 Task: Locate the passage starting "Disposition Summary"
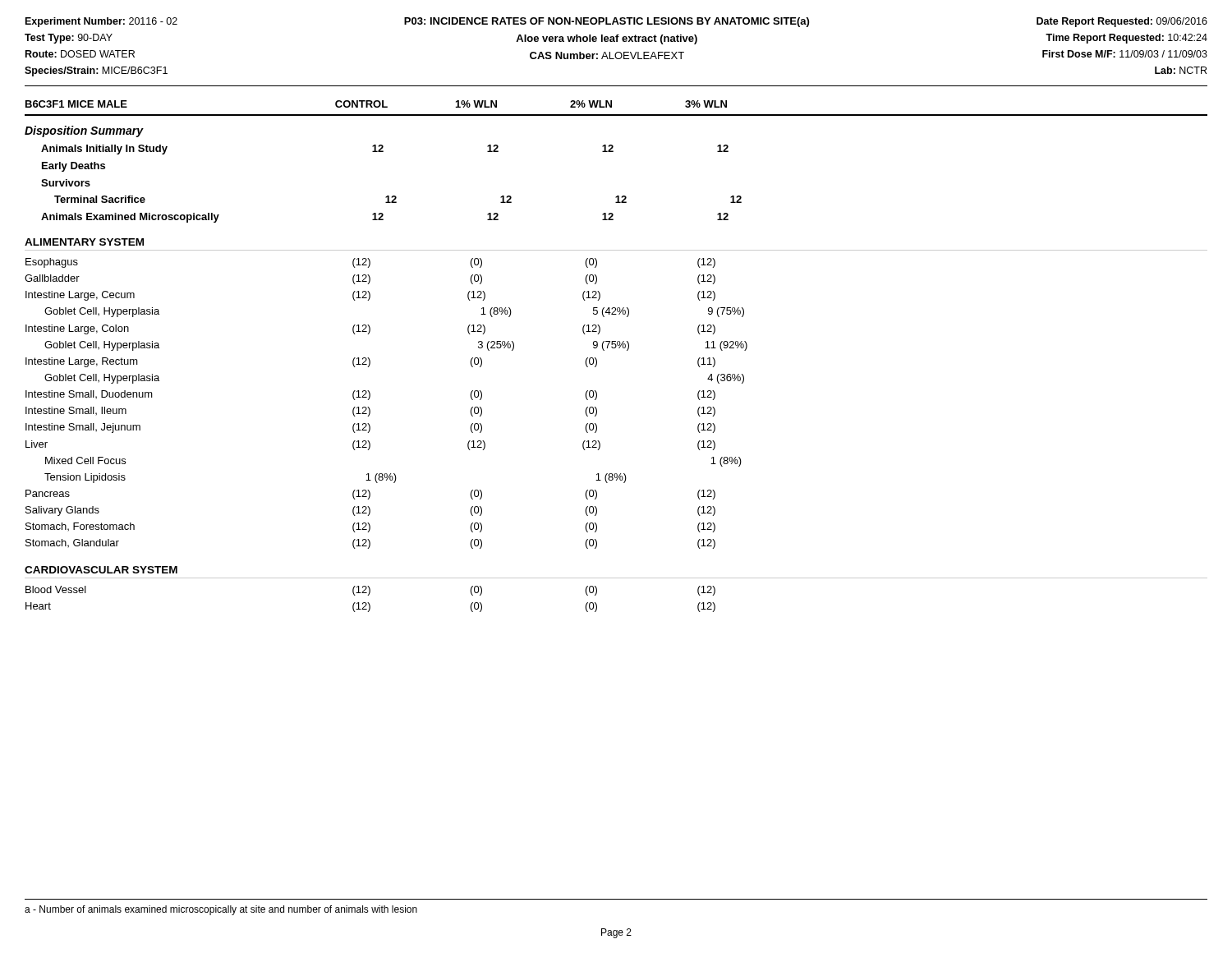coord(84,131)
